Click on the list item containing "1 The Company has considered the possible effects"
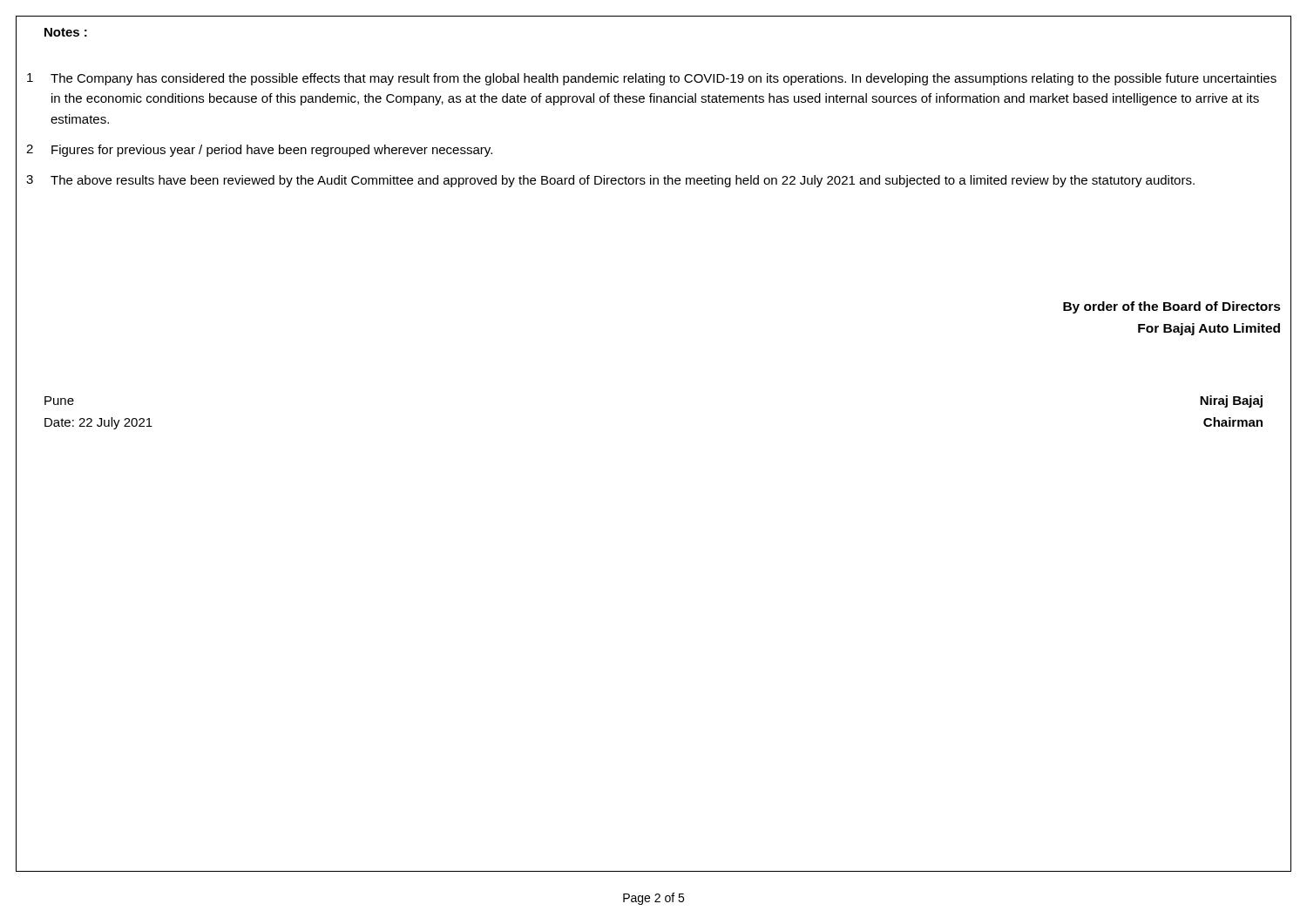Viewport: 1307px width, 924px height. click(x=654, y=98)
